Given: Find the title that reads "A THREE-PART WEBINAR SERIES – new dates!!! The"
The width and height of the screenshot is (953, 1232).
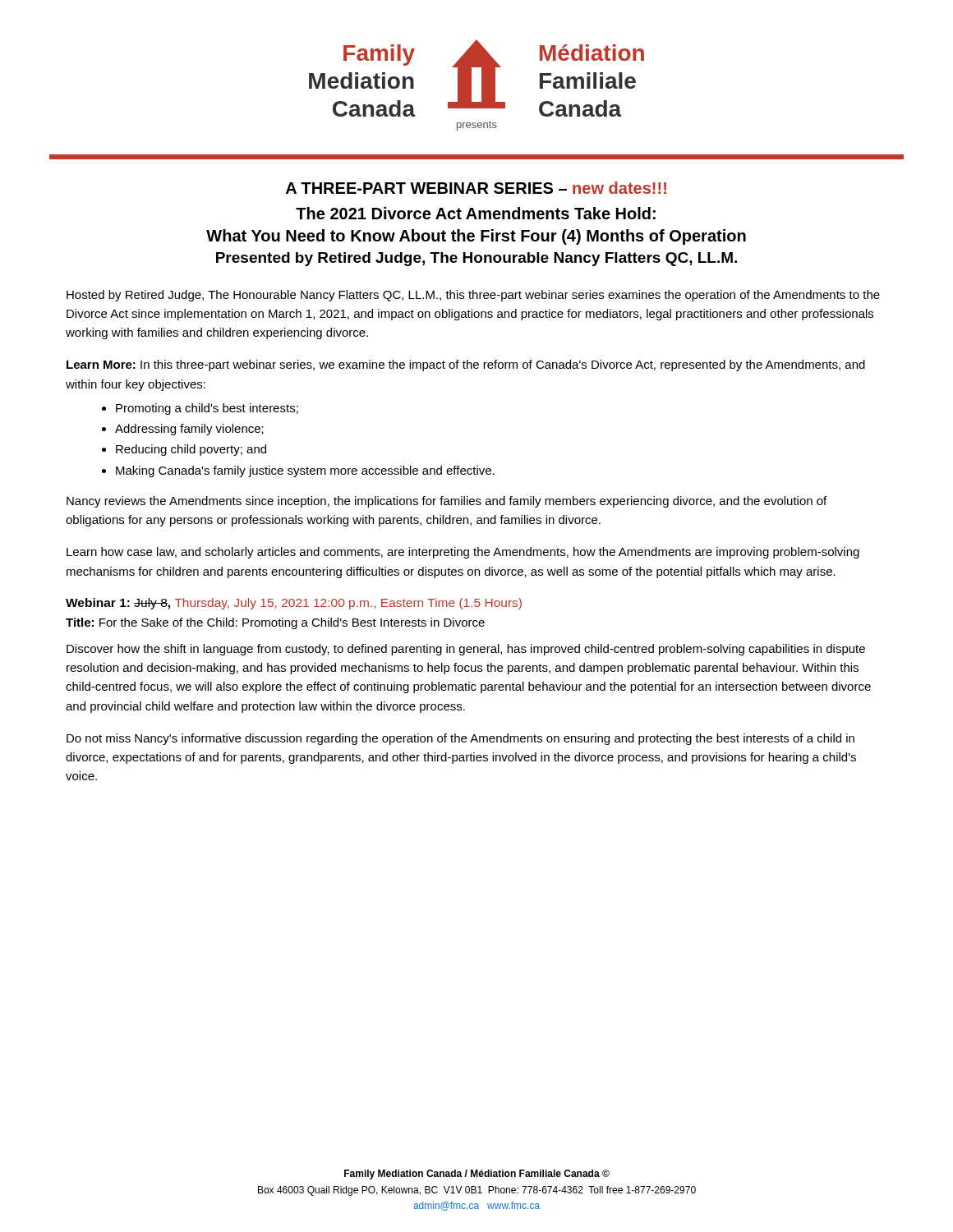Looking at the screenshot, I should pyautogui.click(x=476, y=223).
